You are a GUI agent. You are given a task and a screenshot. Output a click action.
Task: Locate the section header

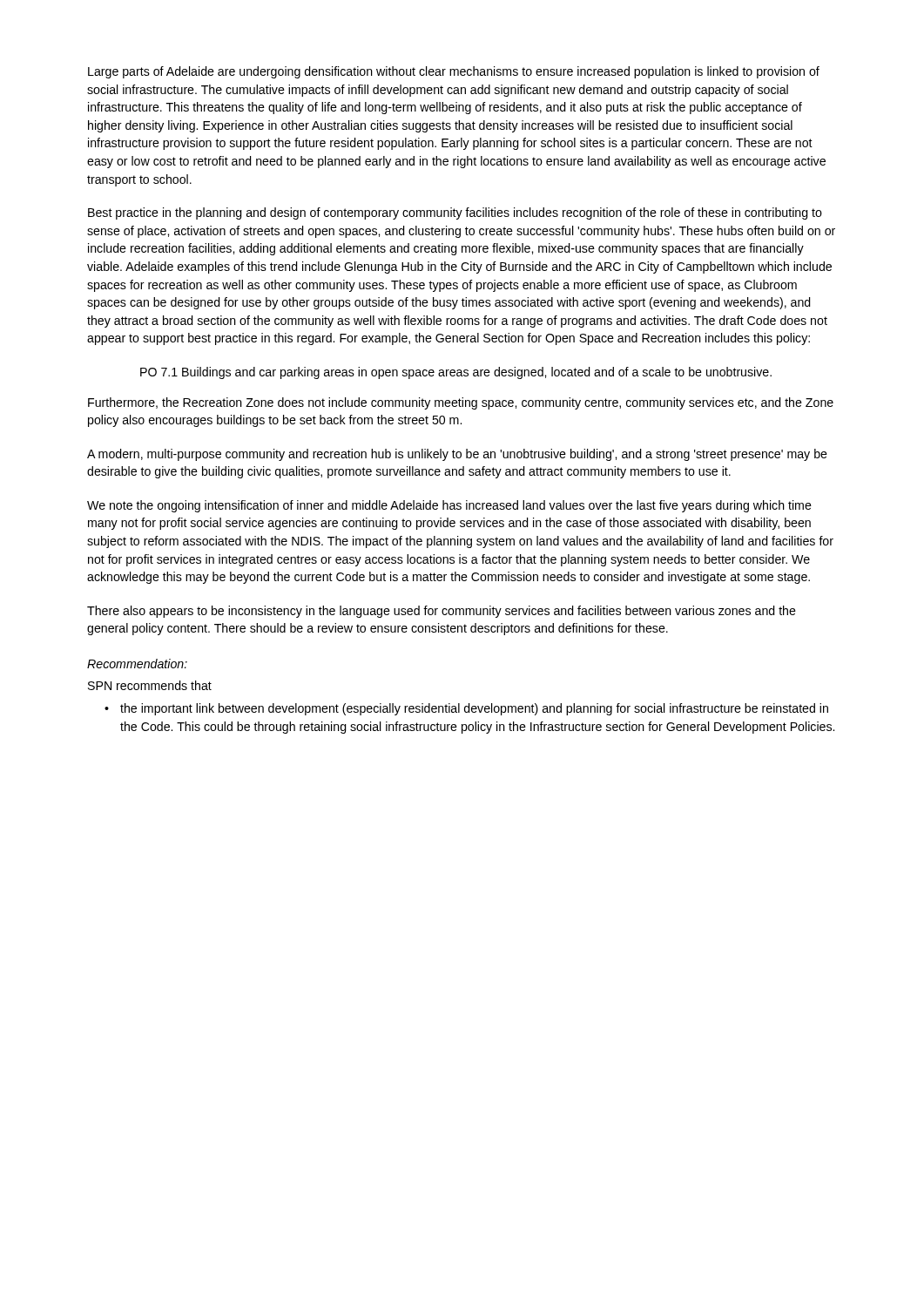point(137,664)
